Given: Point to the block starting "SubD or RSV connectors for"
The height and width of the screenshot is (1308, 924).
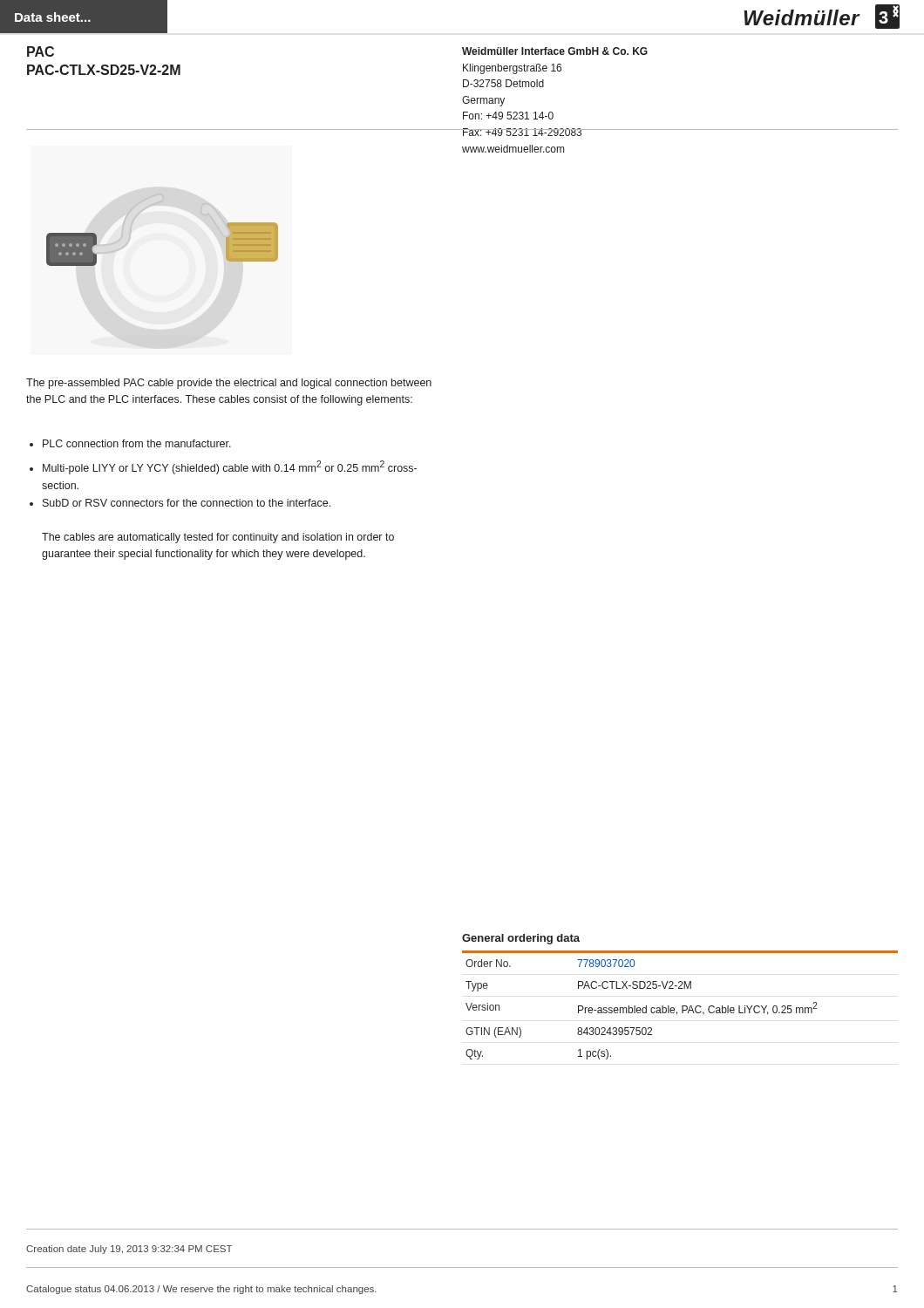Looking at the screenshot, I should 235,504.
